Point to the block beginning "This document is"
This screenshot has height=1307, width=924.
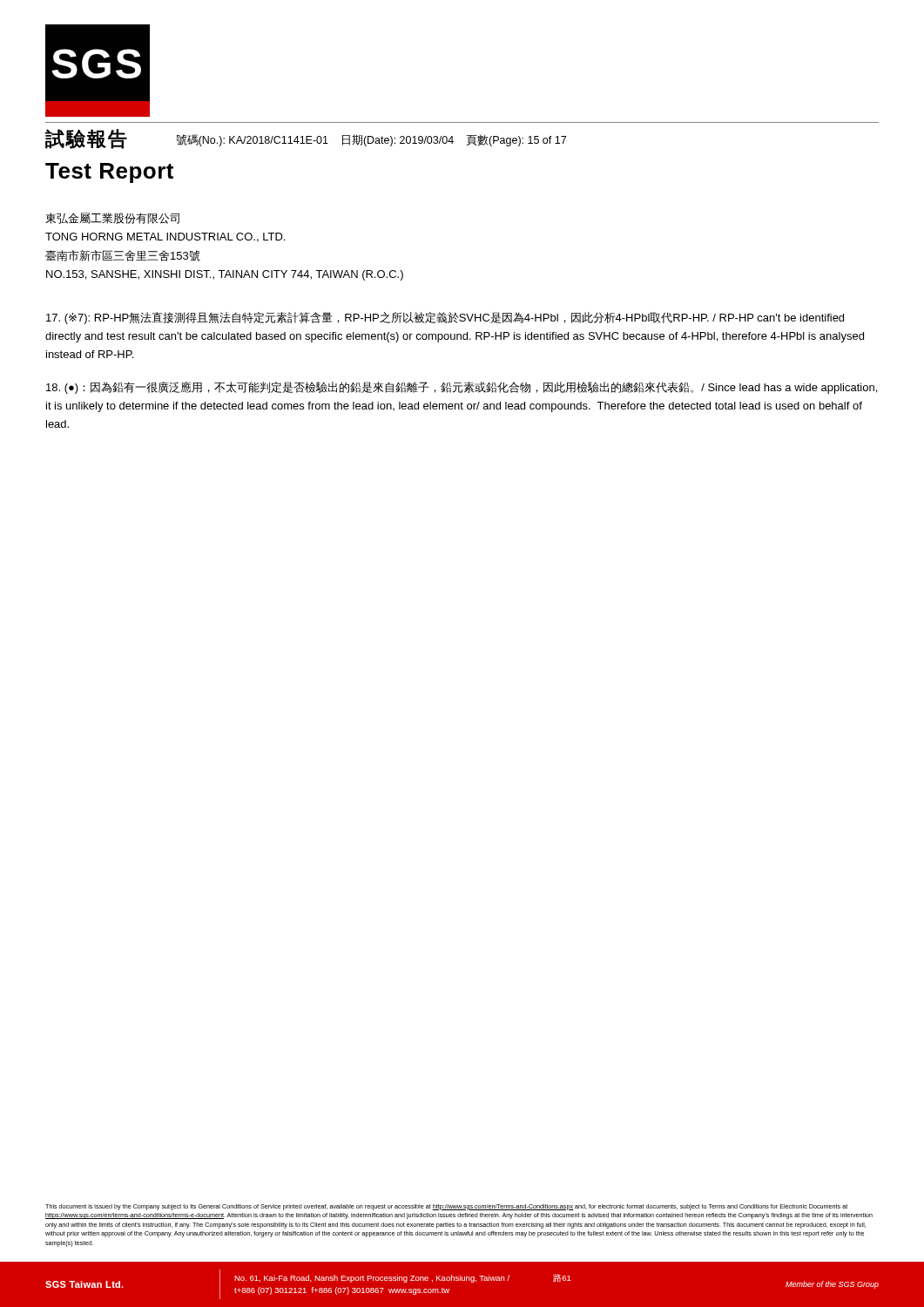pyautogui.click(x=459, y=1224)
